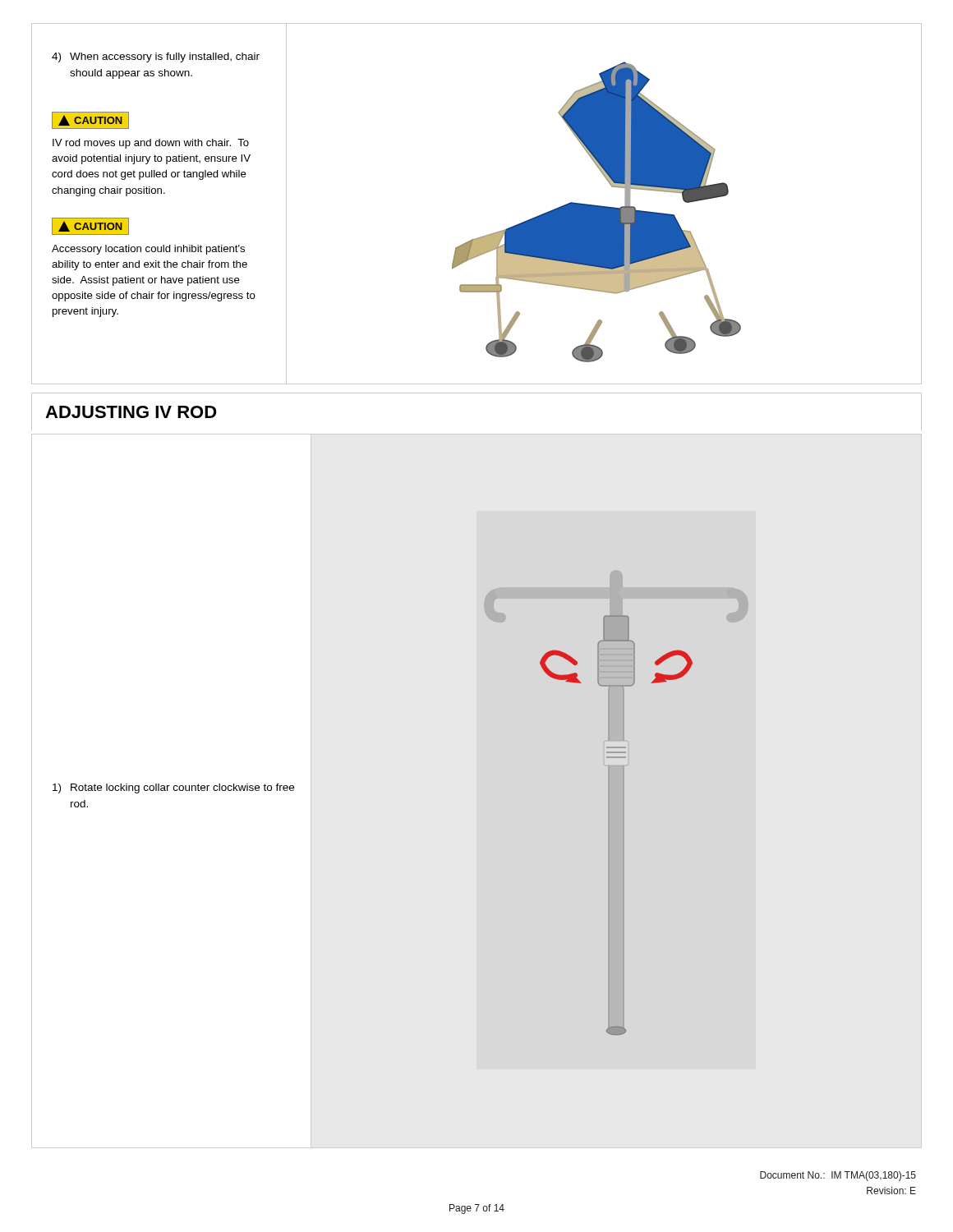Viewport: 953px width, 1232px height.
Task: Select the region starting "ADJUSTING IV ROD"
Action: point(131,412)
